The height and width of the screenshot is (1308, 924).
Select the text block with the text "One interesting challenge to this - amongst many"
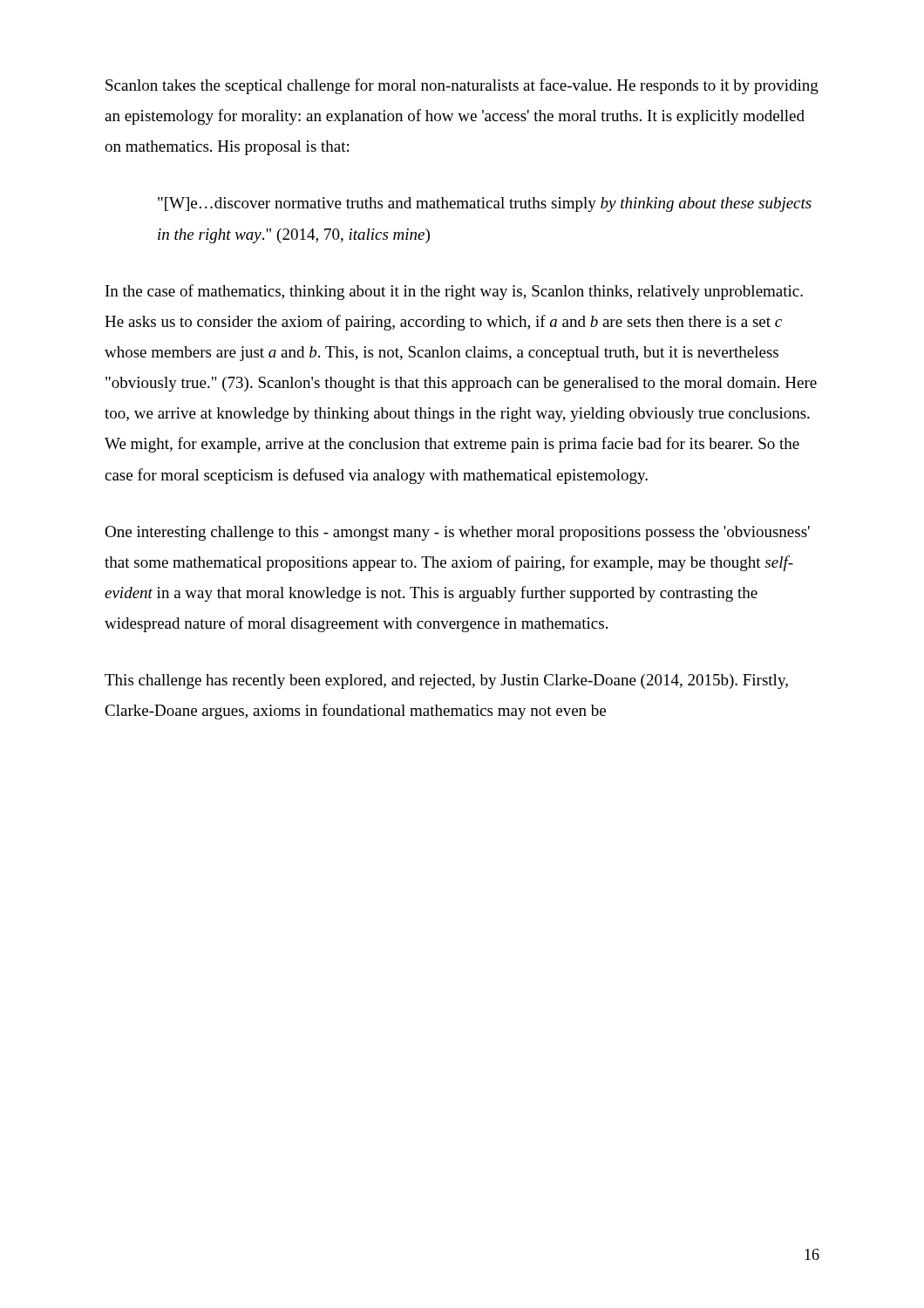(x=457, y=577)
